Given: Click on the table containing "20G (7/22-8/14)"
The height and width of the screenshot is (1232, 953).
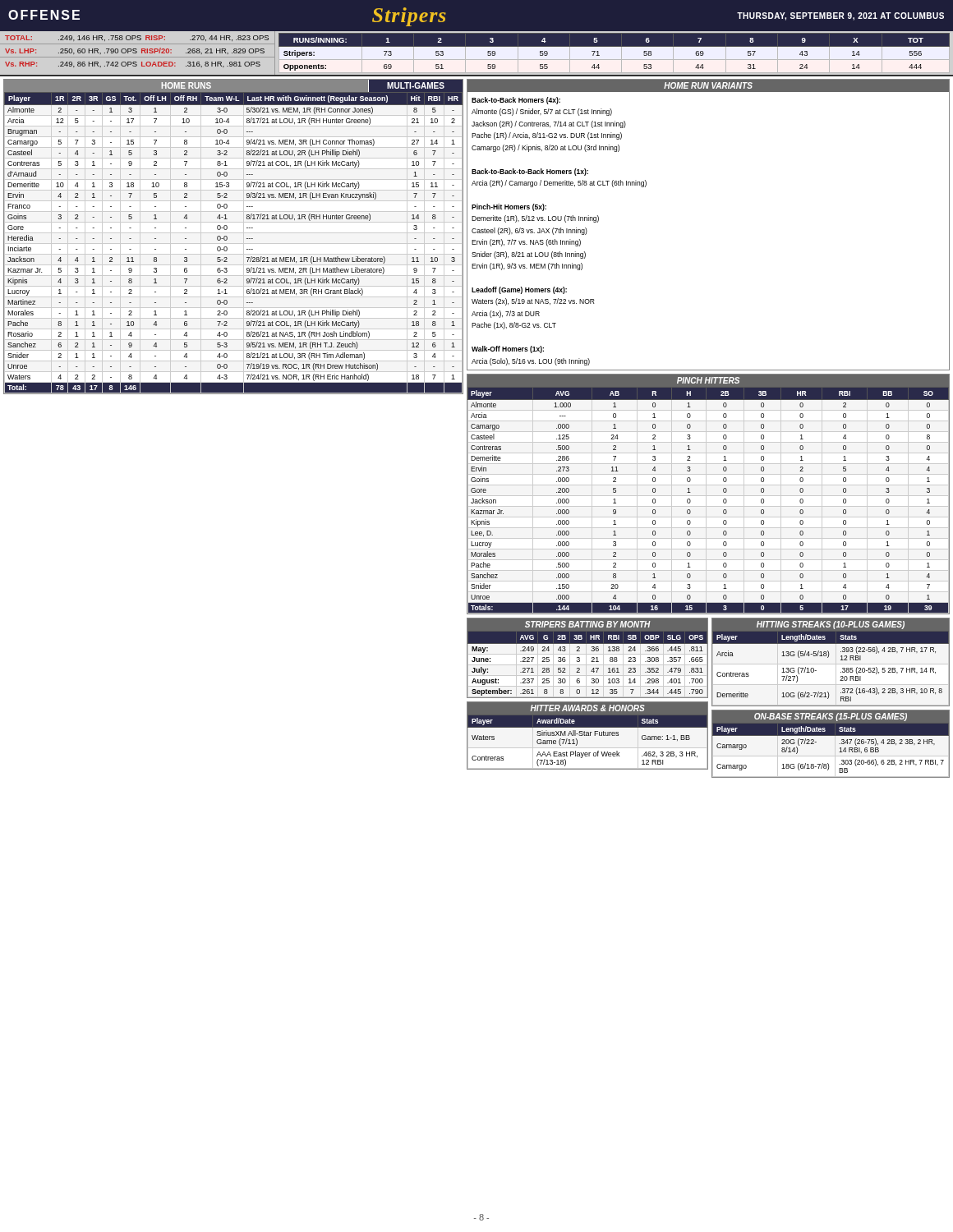Looking at the screenshot, I should (x=831, y=744).
